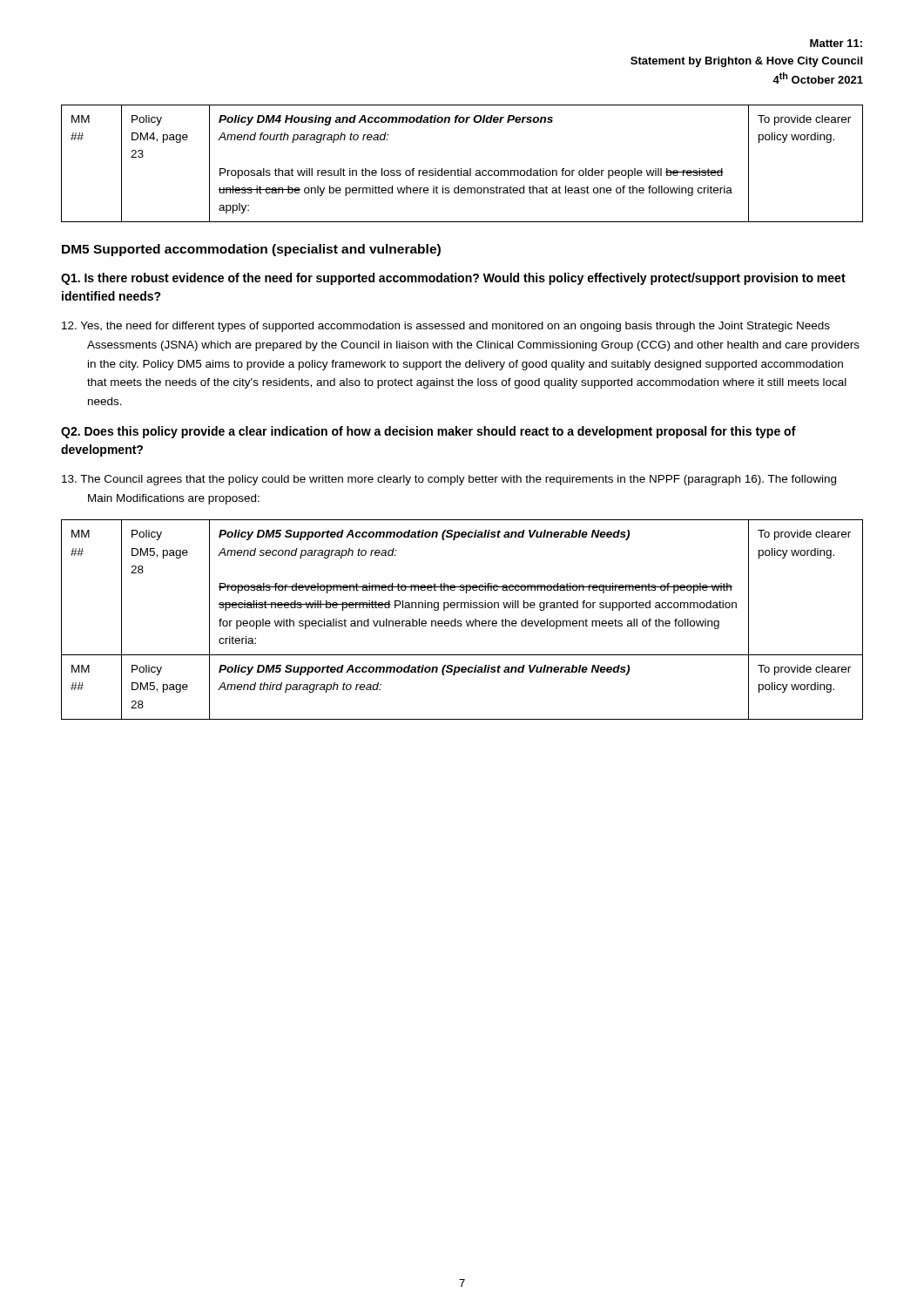Screen dimensions: 1307x924
Task: Find the section header containing "Q2. Does this policy provide"
Action: pyautogui.click(x=428, y=441)
